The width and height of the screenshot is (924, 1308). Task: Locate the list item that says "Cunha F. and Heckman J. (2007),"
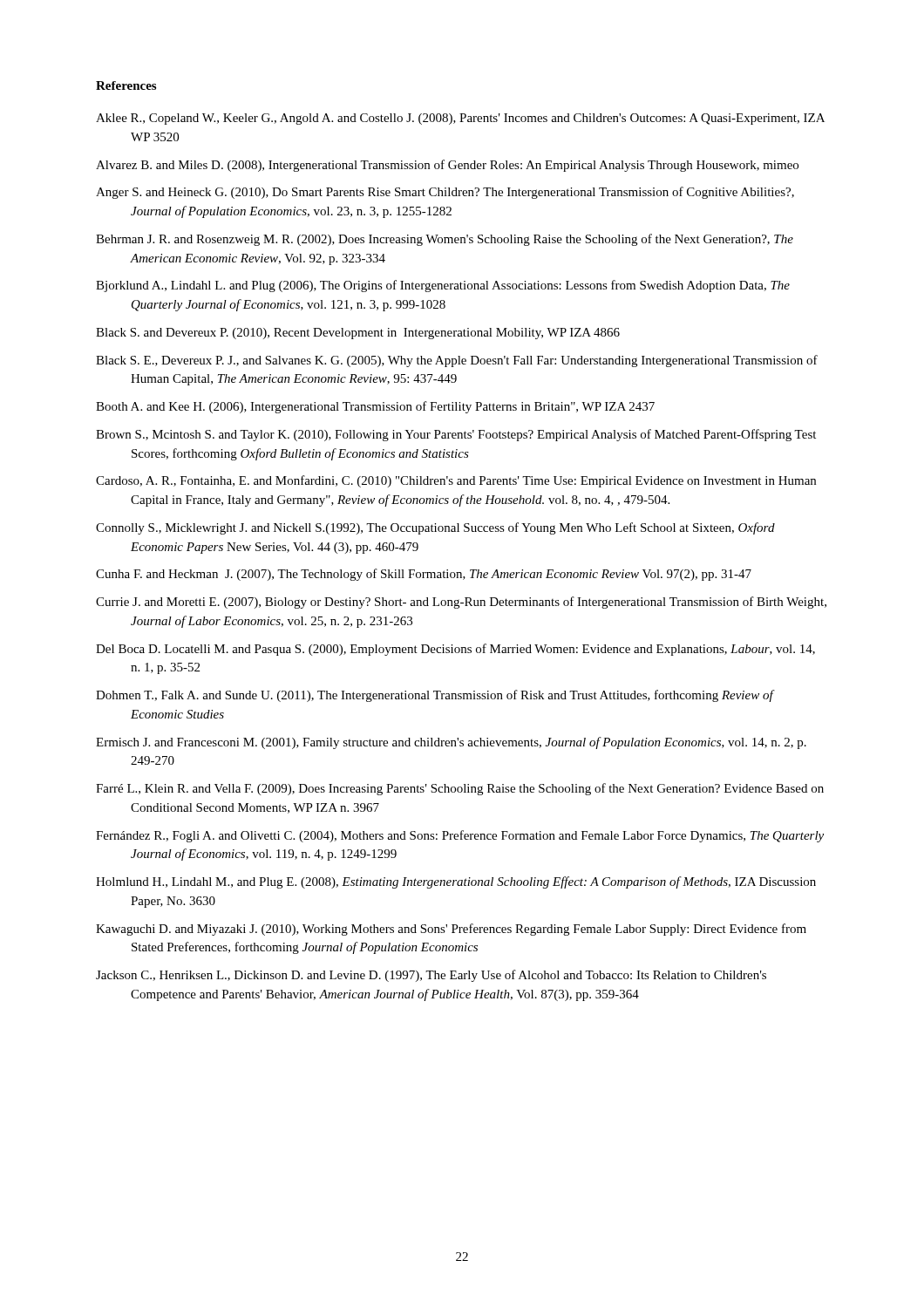(x=424, y=574)
